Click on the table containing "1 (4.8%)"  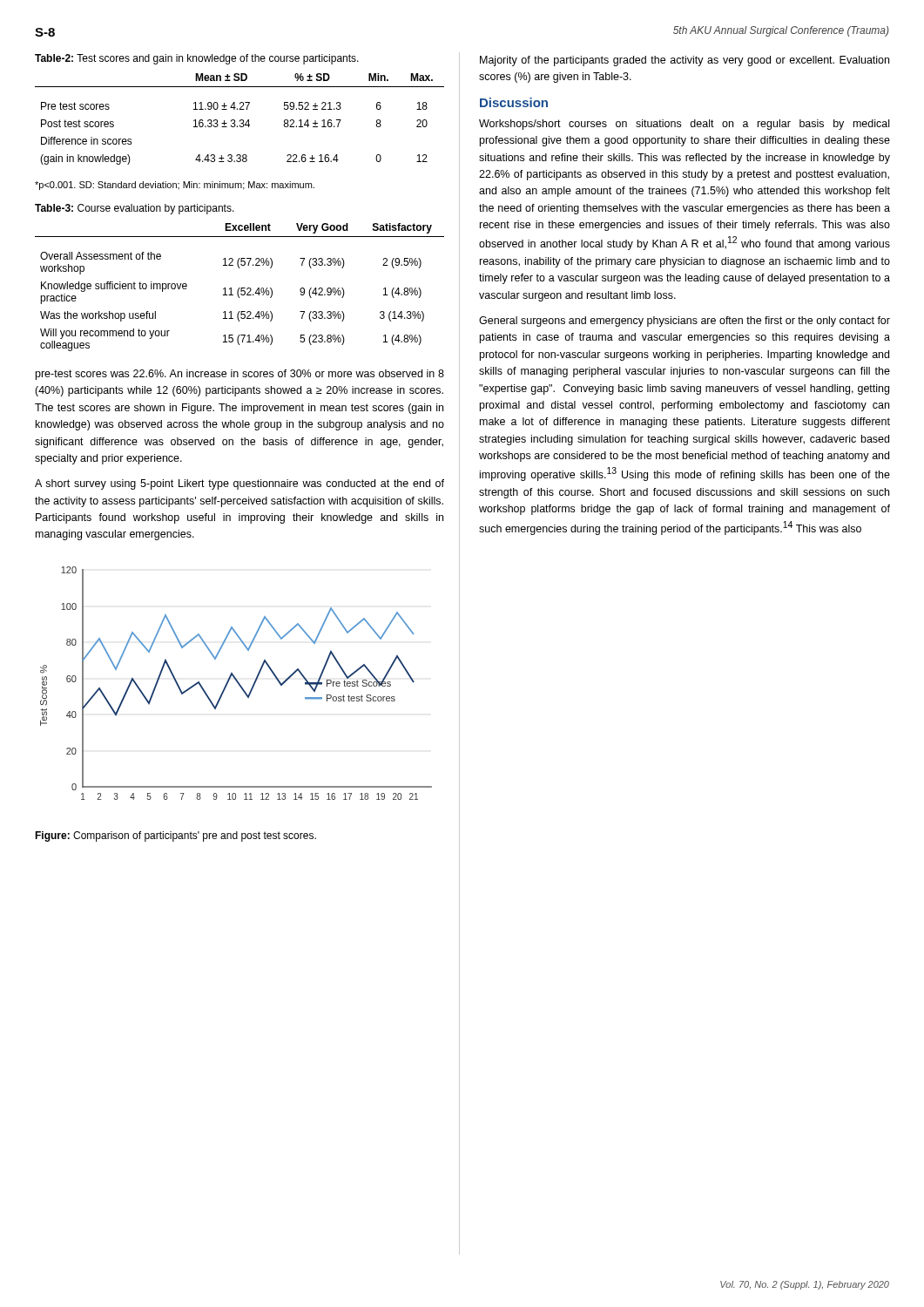click(x=240, y=286)
